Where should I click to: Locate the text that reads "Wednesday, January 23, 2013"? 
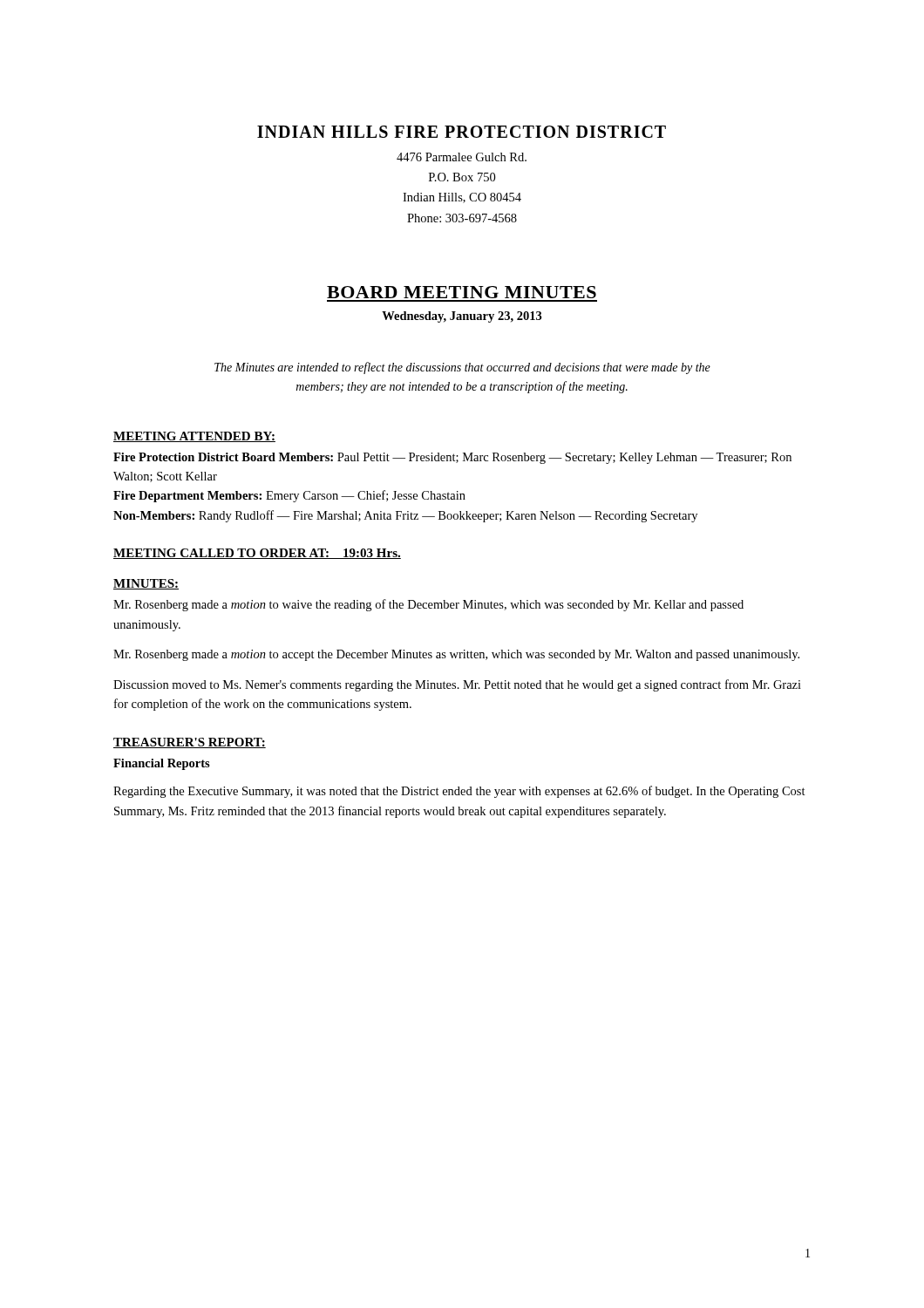462,315
